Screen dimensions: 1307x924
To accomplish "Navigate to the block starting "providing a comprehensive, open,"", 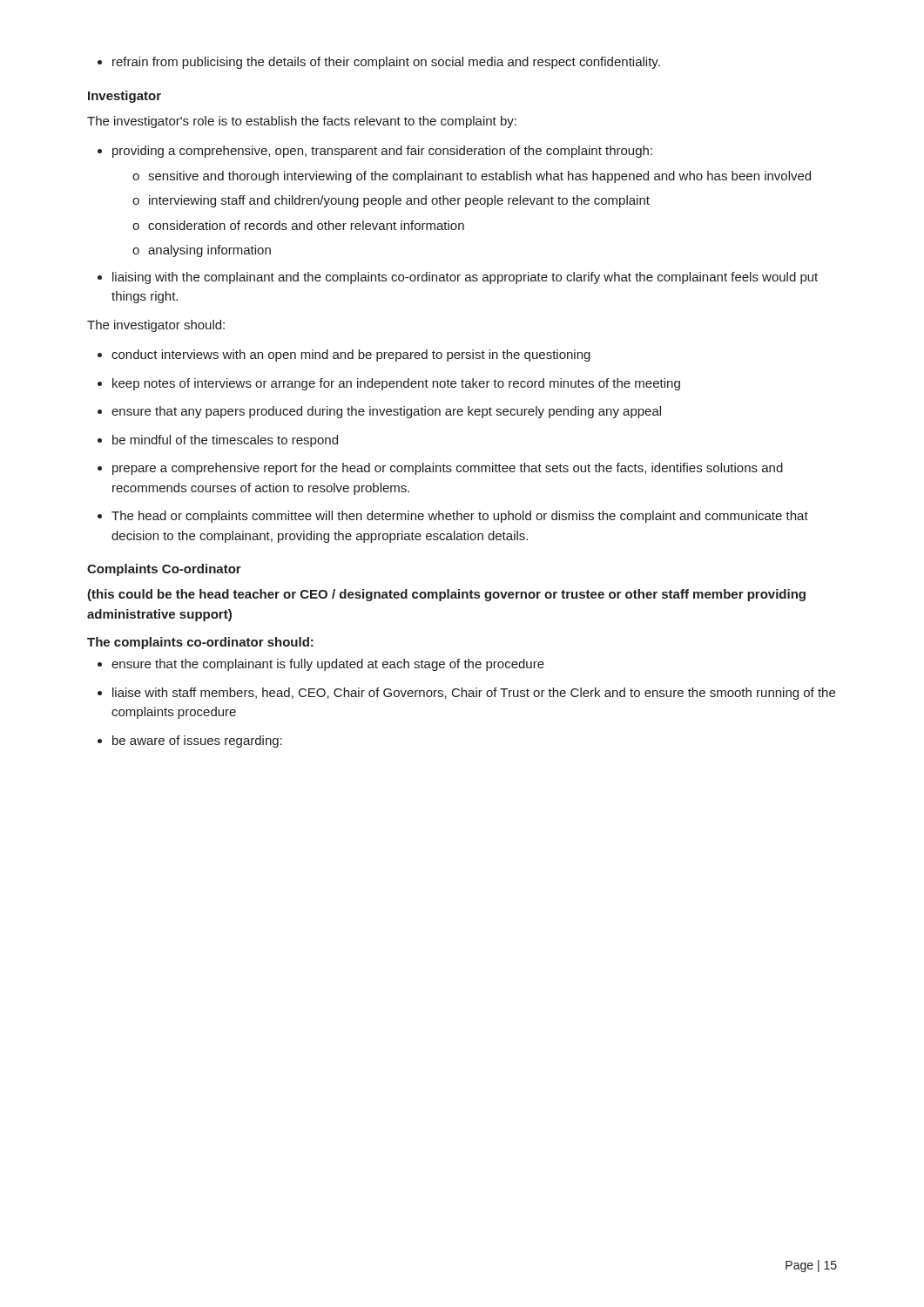I will point(462,224).
